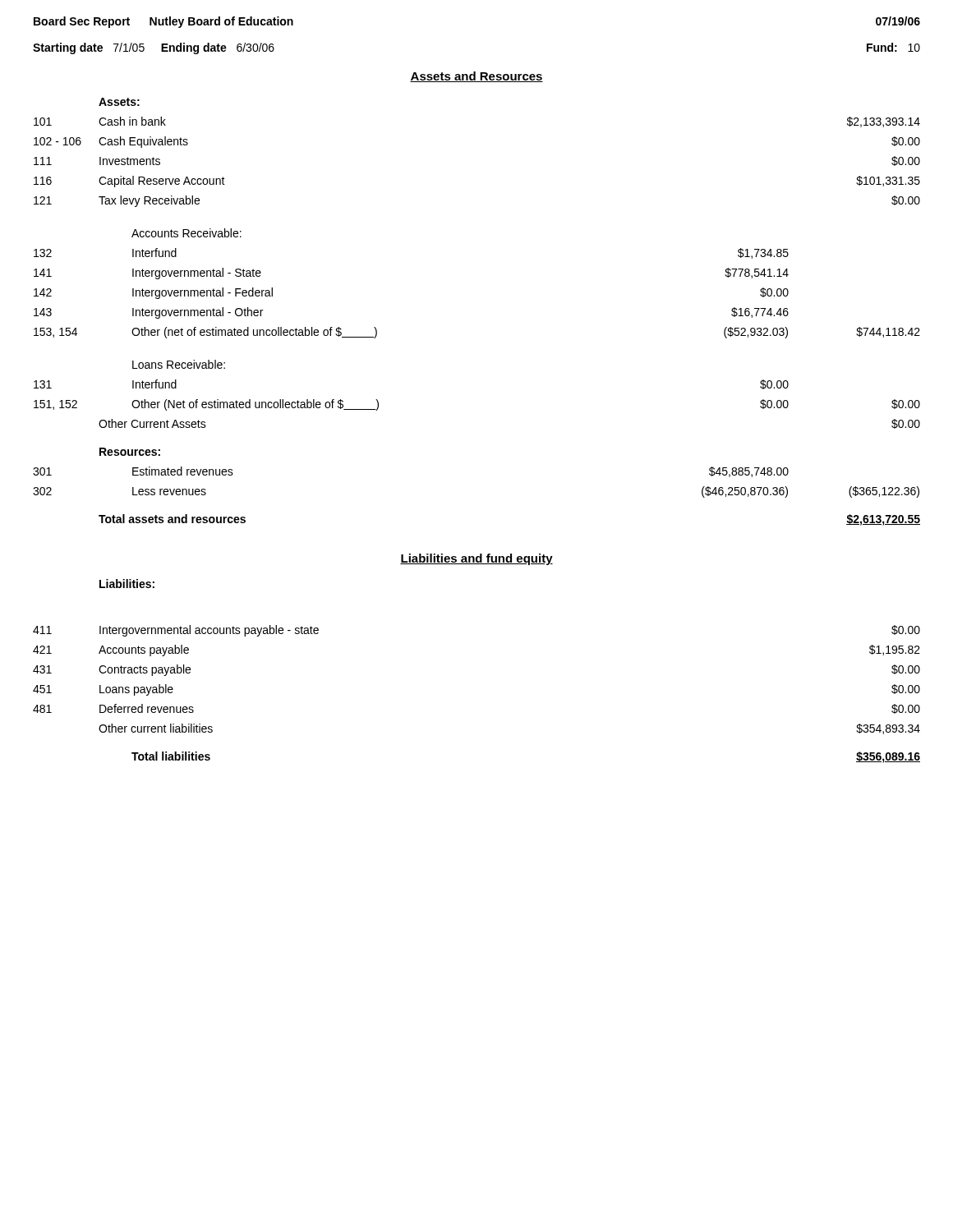Screen dimensions: 1232x953
Task: Locate the text "116 Capital Reserve Account $101,331.35"
Action: (42, 181)
